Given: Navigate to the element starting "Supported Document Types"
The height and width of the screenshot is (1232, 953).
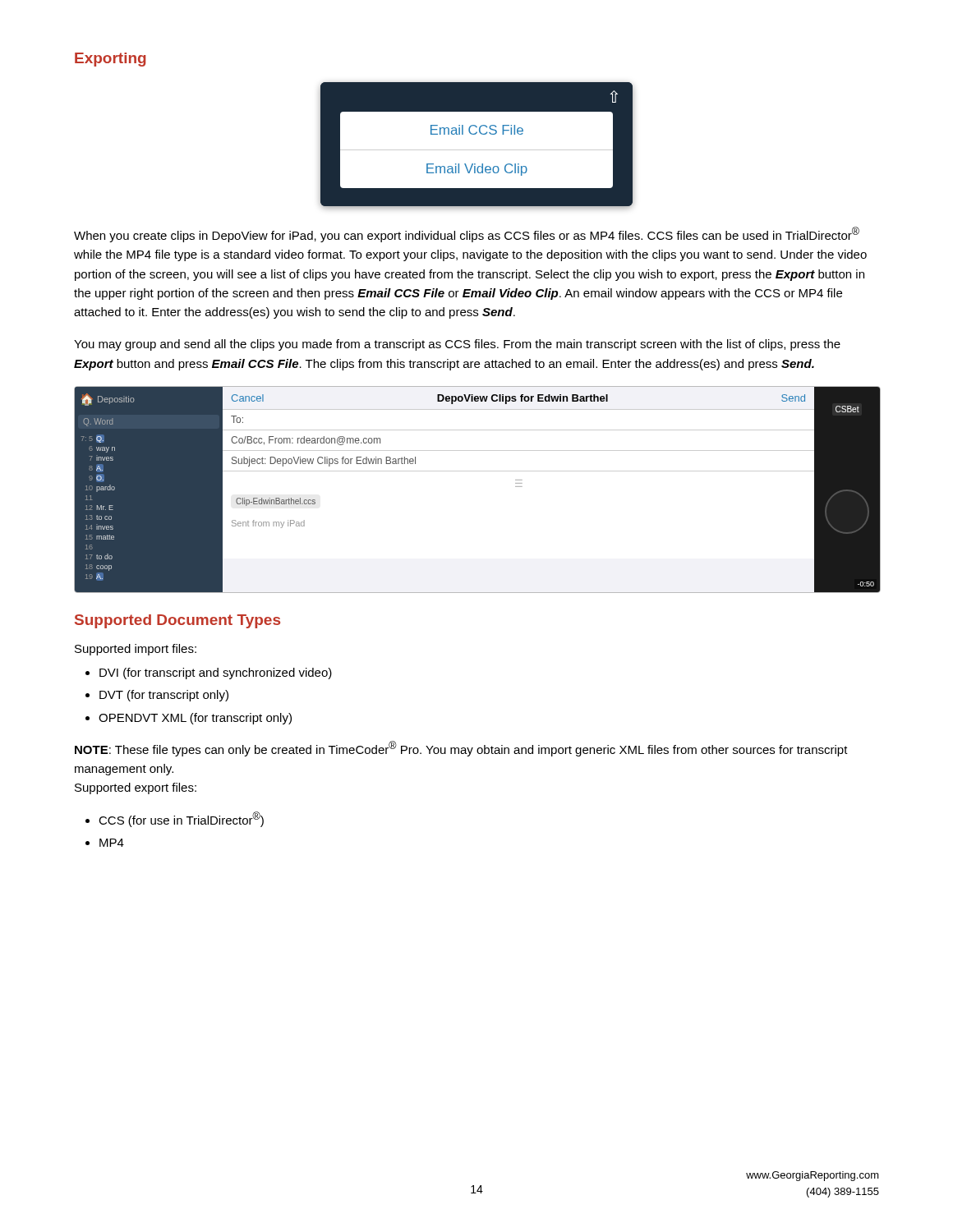Looking at the screenshot, I should 177,619.
